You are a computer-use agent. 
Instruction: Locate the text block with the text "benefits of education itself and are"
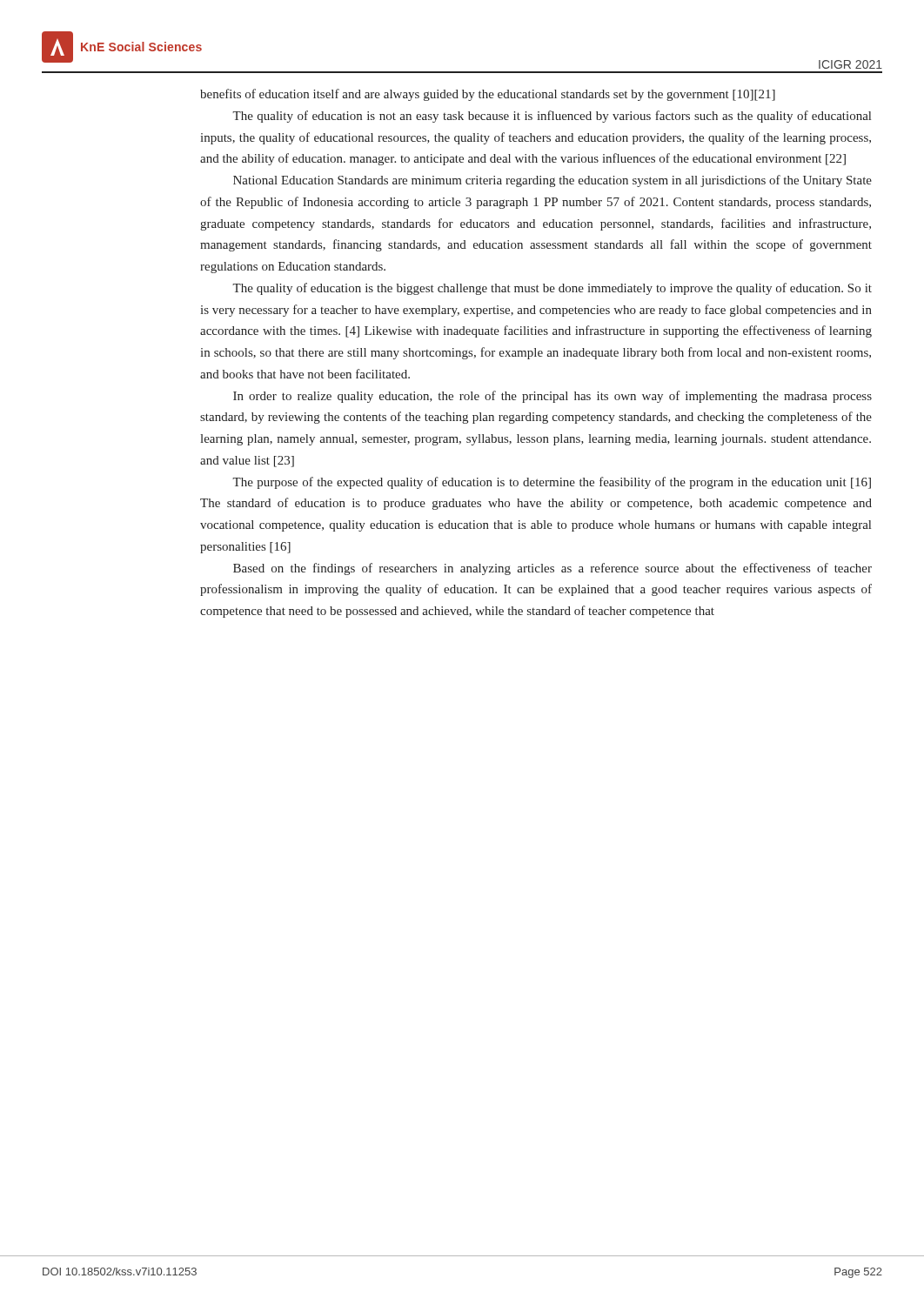point(536,94)
